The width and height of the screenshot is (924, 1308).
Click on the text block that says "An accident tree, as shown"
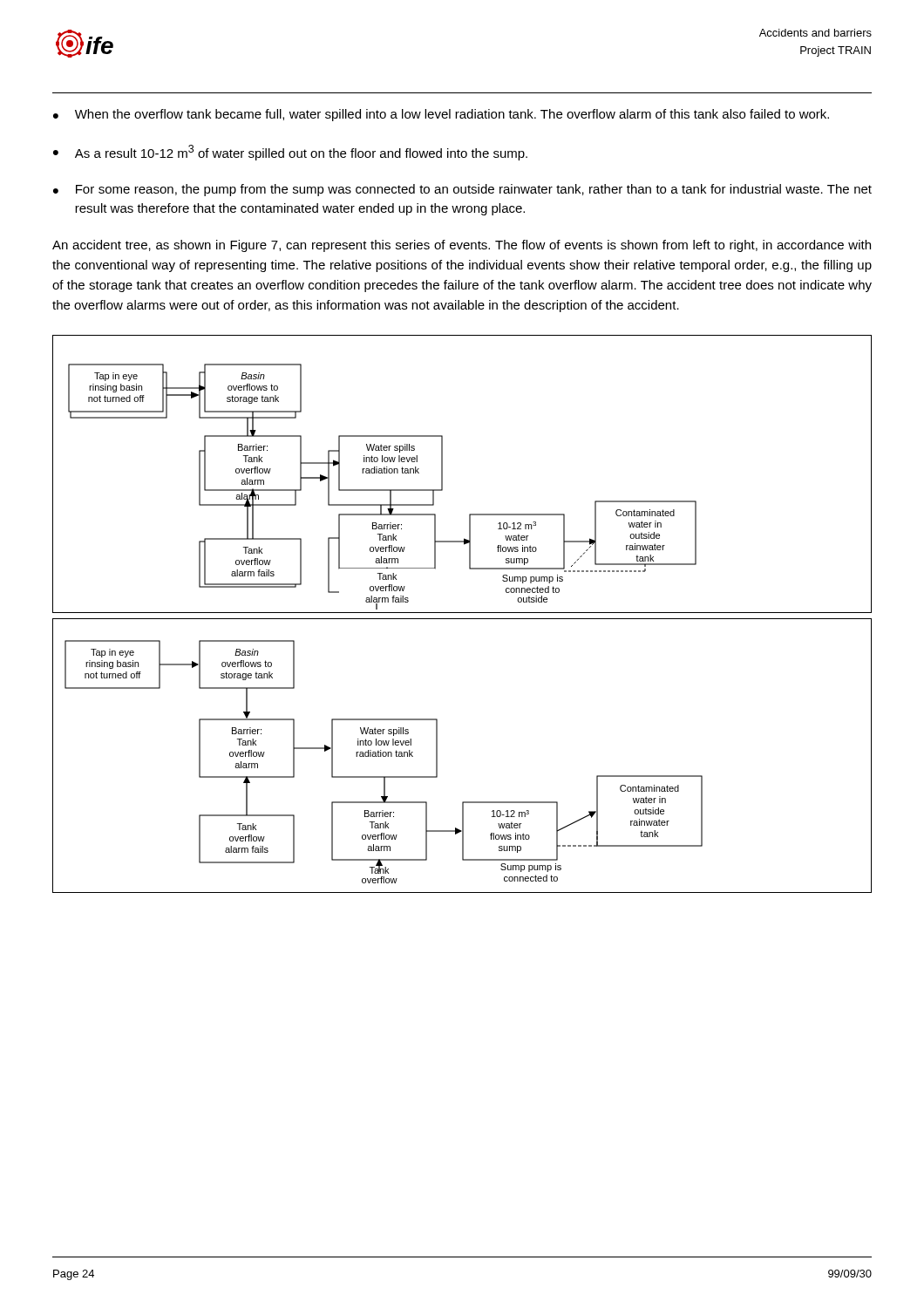[x=462, y=275]
